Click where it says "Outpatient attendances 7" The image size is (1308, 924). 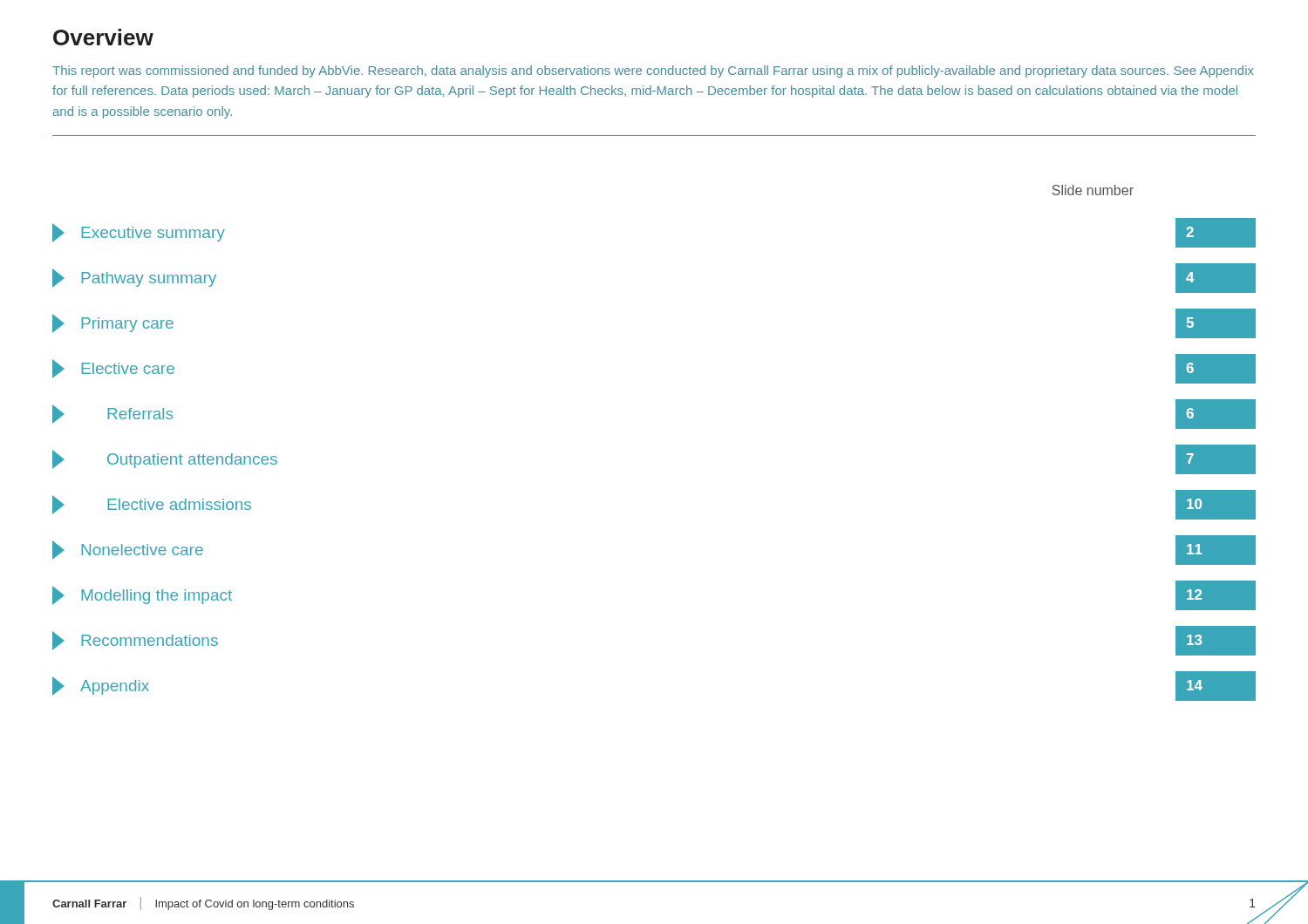tap(136, 459)
